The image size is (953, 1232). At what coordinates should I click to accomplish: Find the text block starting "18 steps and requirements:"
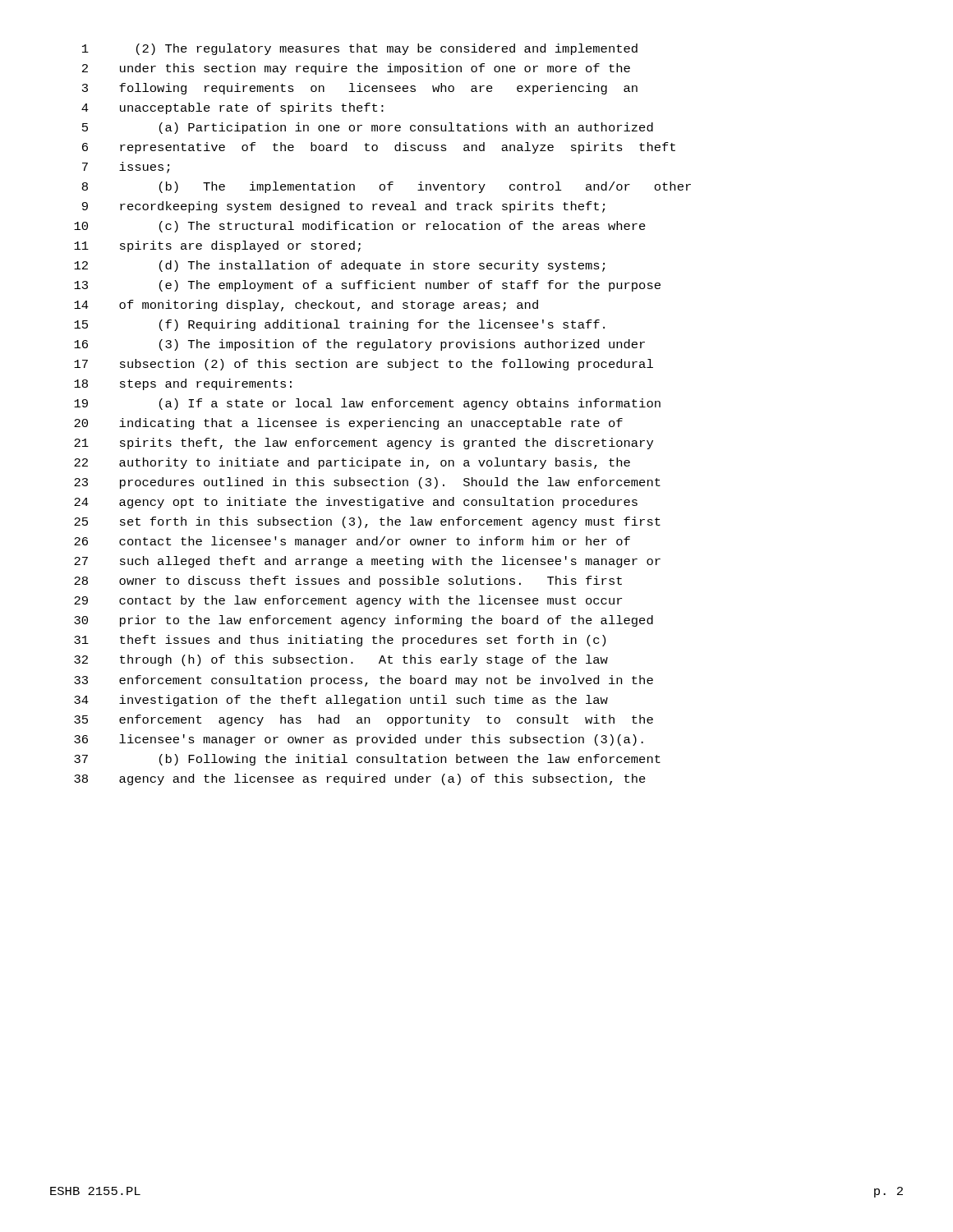pos(183,384)
